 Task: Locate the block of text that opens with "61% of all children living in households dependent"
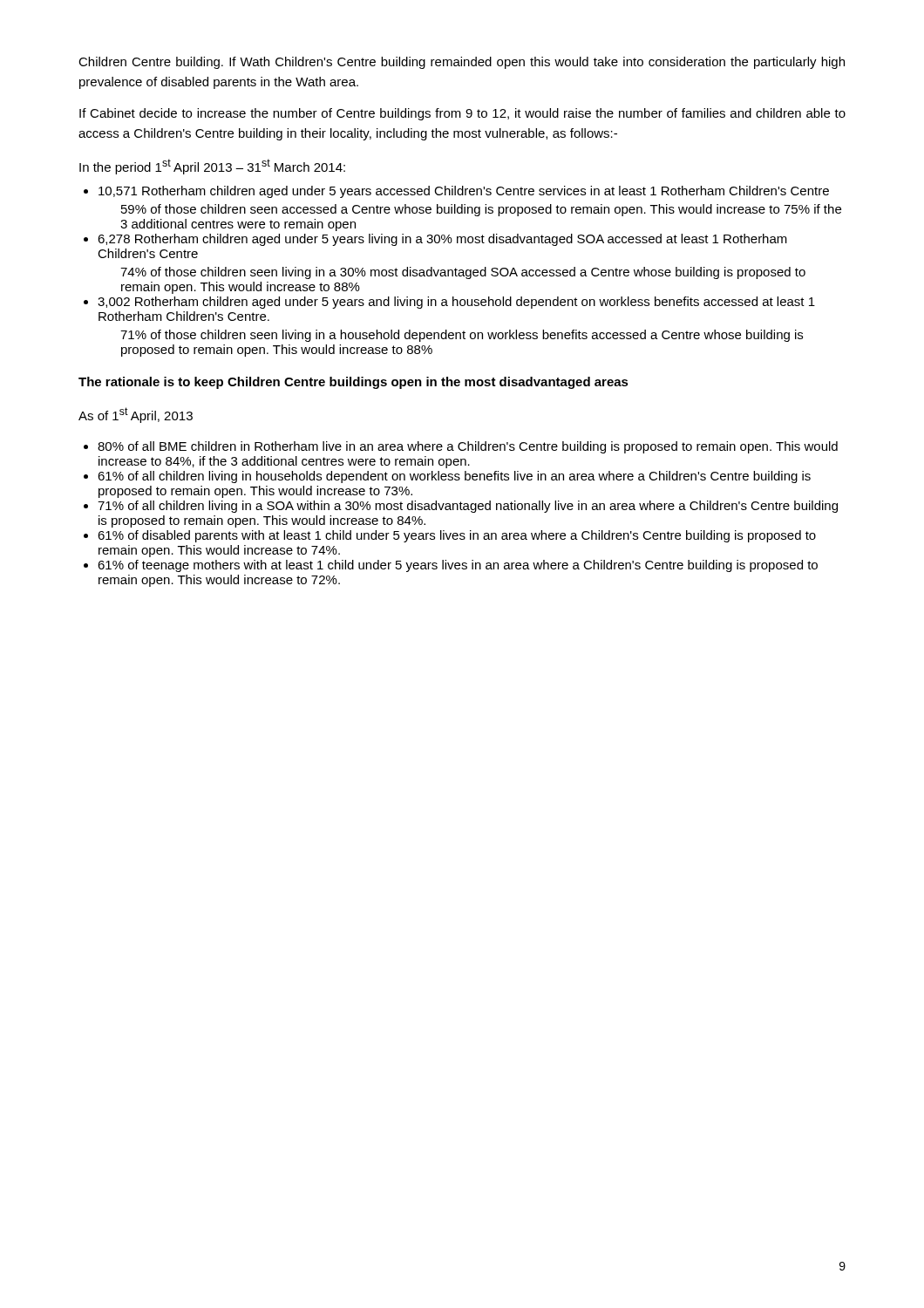(x=472, y=483)
